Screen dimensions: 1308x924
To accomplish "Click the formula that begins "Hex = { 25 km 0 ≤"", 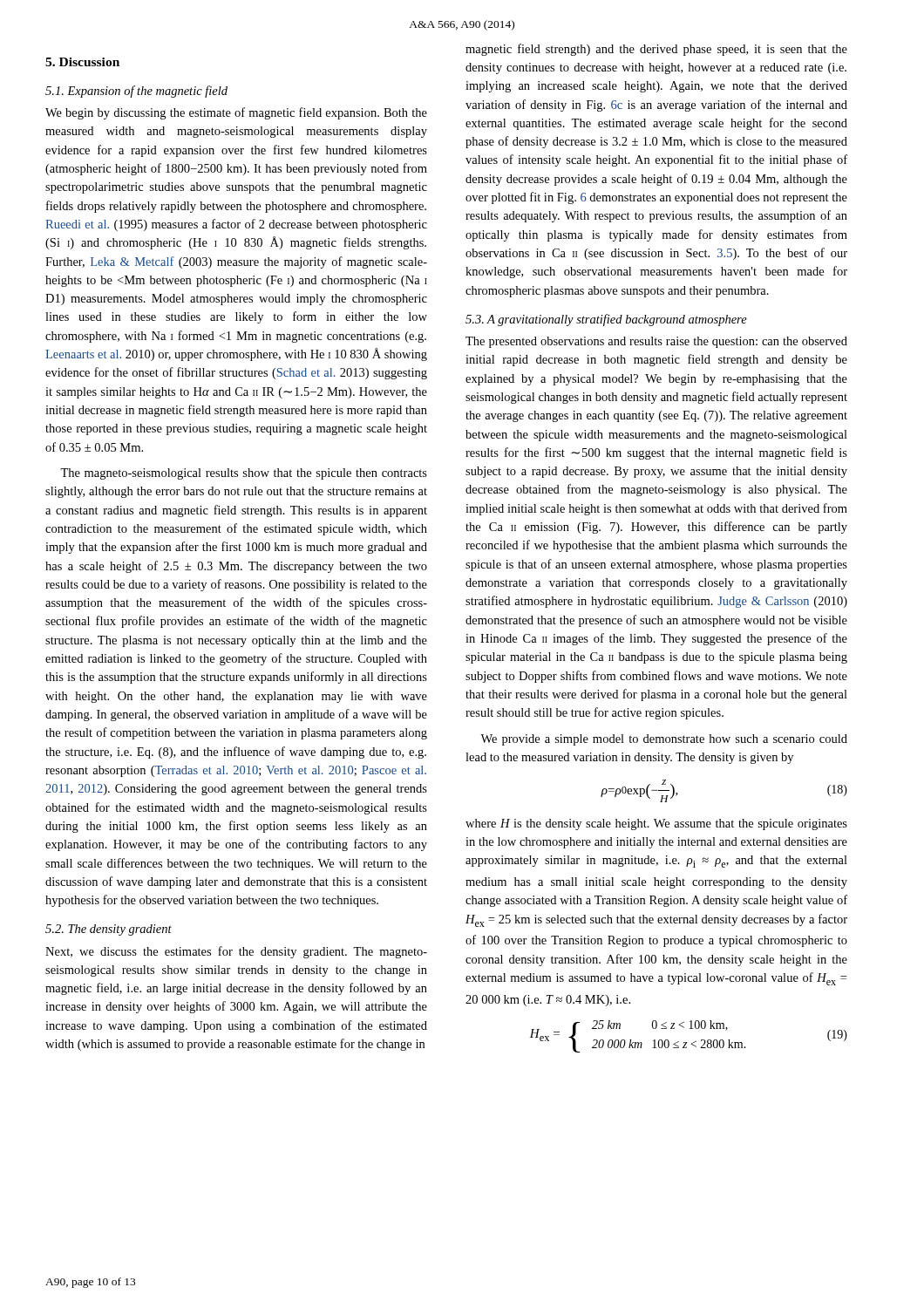I will click(x=656, y=1035).
